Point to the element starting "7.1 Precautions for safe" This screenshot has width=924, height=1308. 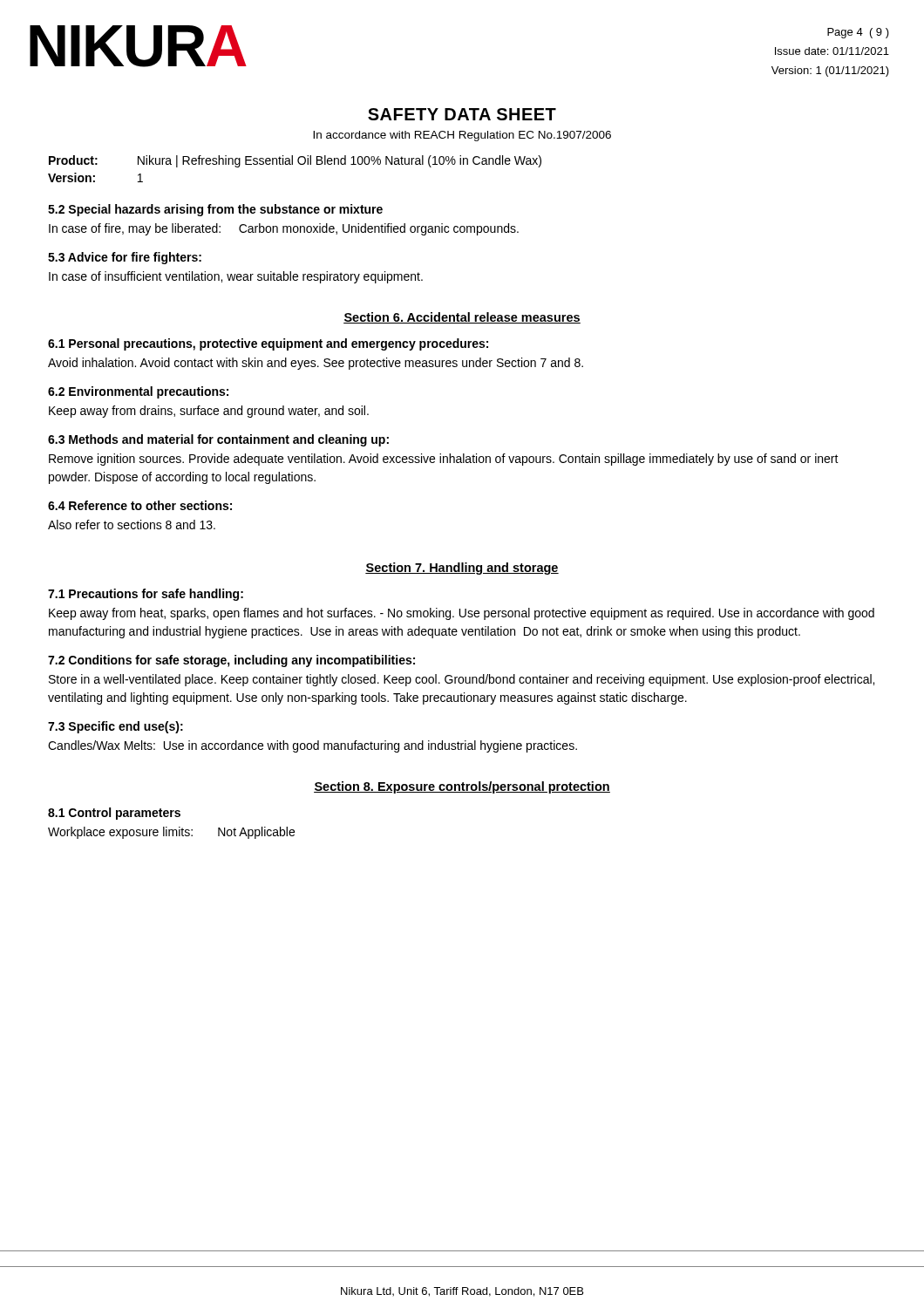point(146,594)
